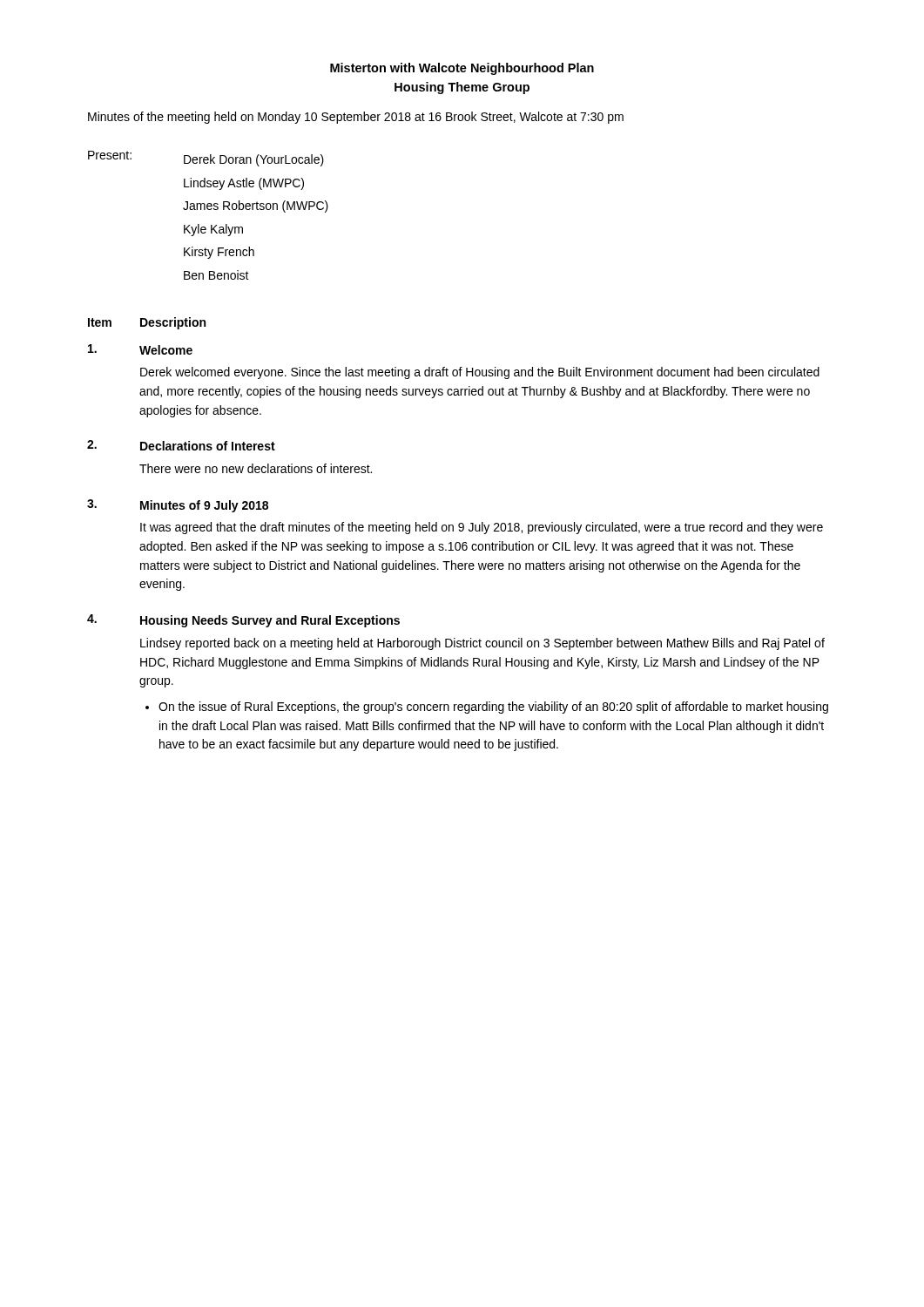
Task: Point to the text block starting "Lindsey reported back on a meeting held"
Action: pyautogui.click(x=482, y=662)
